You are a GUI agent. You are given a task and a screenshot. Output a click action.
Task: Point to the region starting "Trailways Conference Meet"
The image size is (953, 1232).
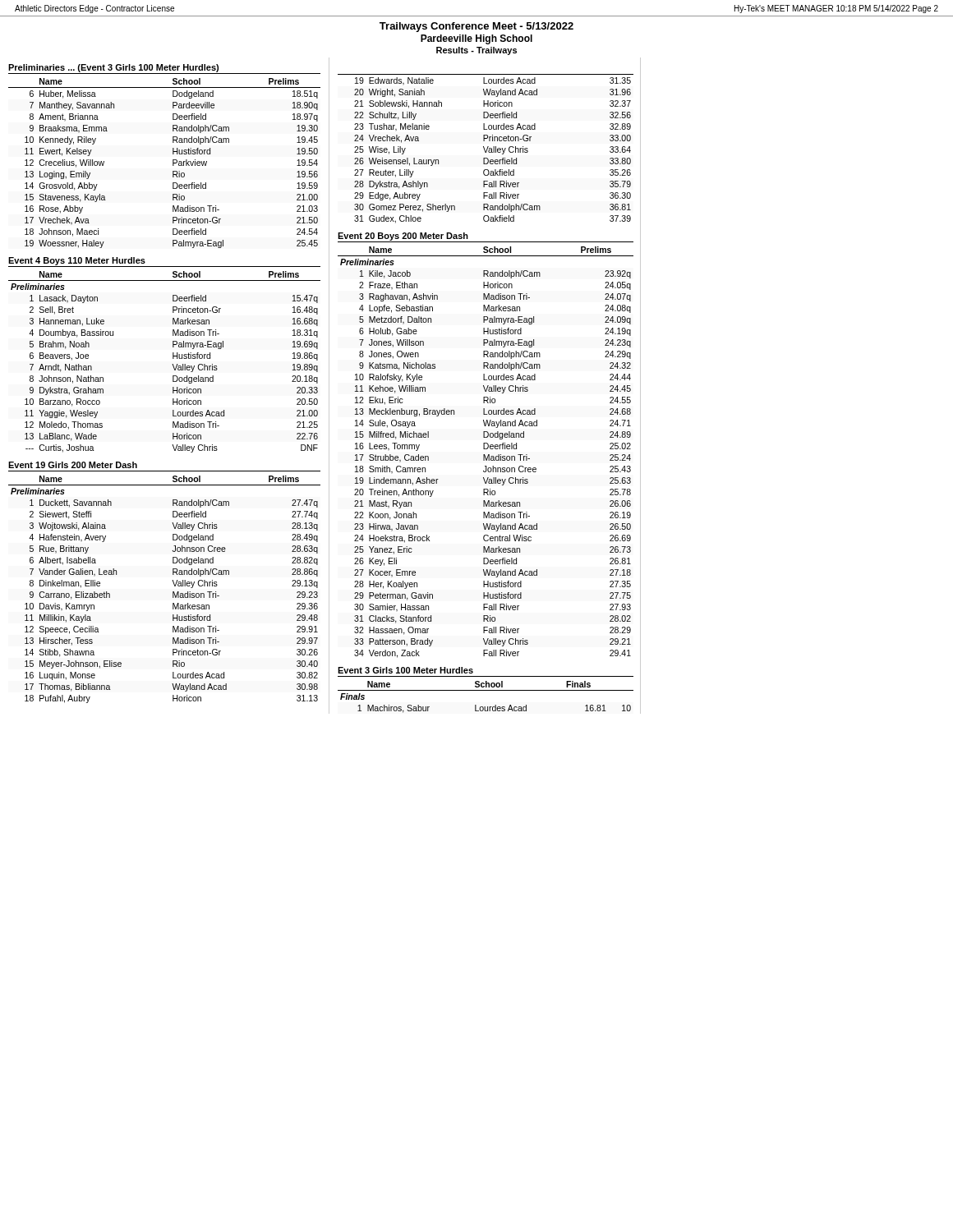(x=476, y=26)
